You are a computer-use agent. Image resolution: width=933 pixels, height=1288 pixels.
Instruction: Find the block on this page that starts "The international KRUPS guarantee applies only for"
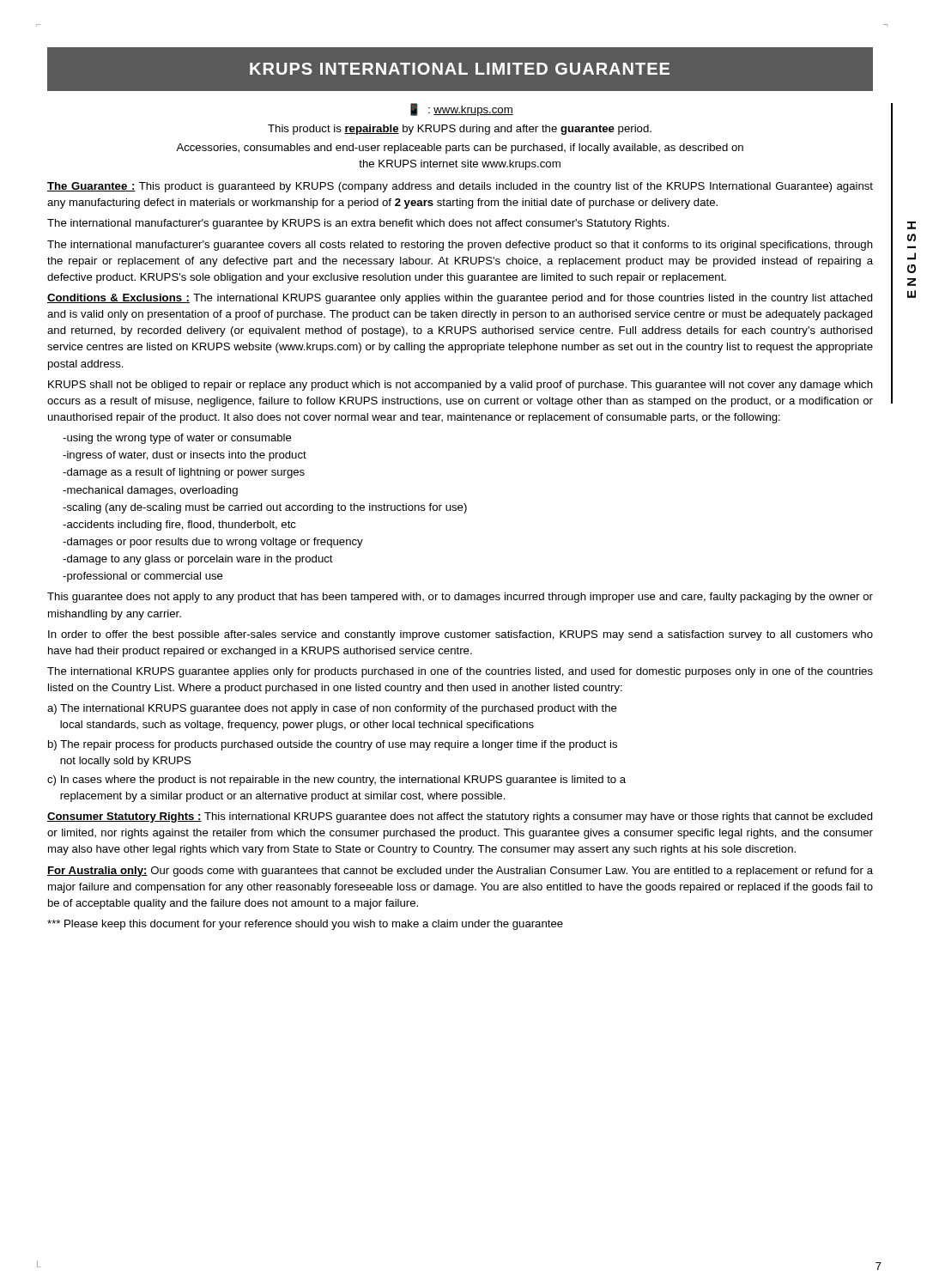(x=460, y=679)
